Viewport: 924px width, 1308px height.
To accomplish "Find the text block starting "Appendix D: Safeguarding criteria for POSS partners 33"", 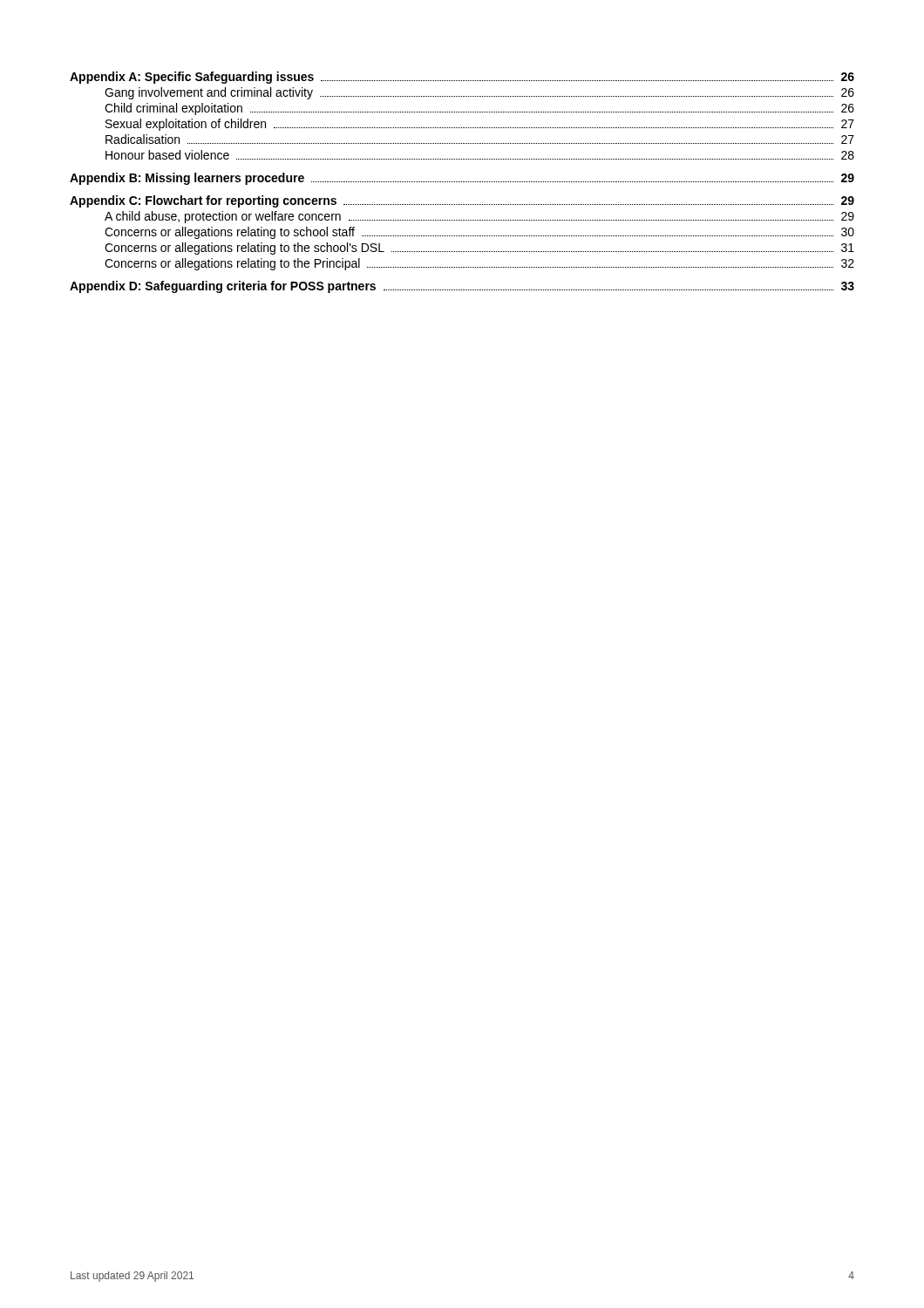I will [x=462, y=286].
